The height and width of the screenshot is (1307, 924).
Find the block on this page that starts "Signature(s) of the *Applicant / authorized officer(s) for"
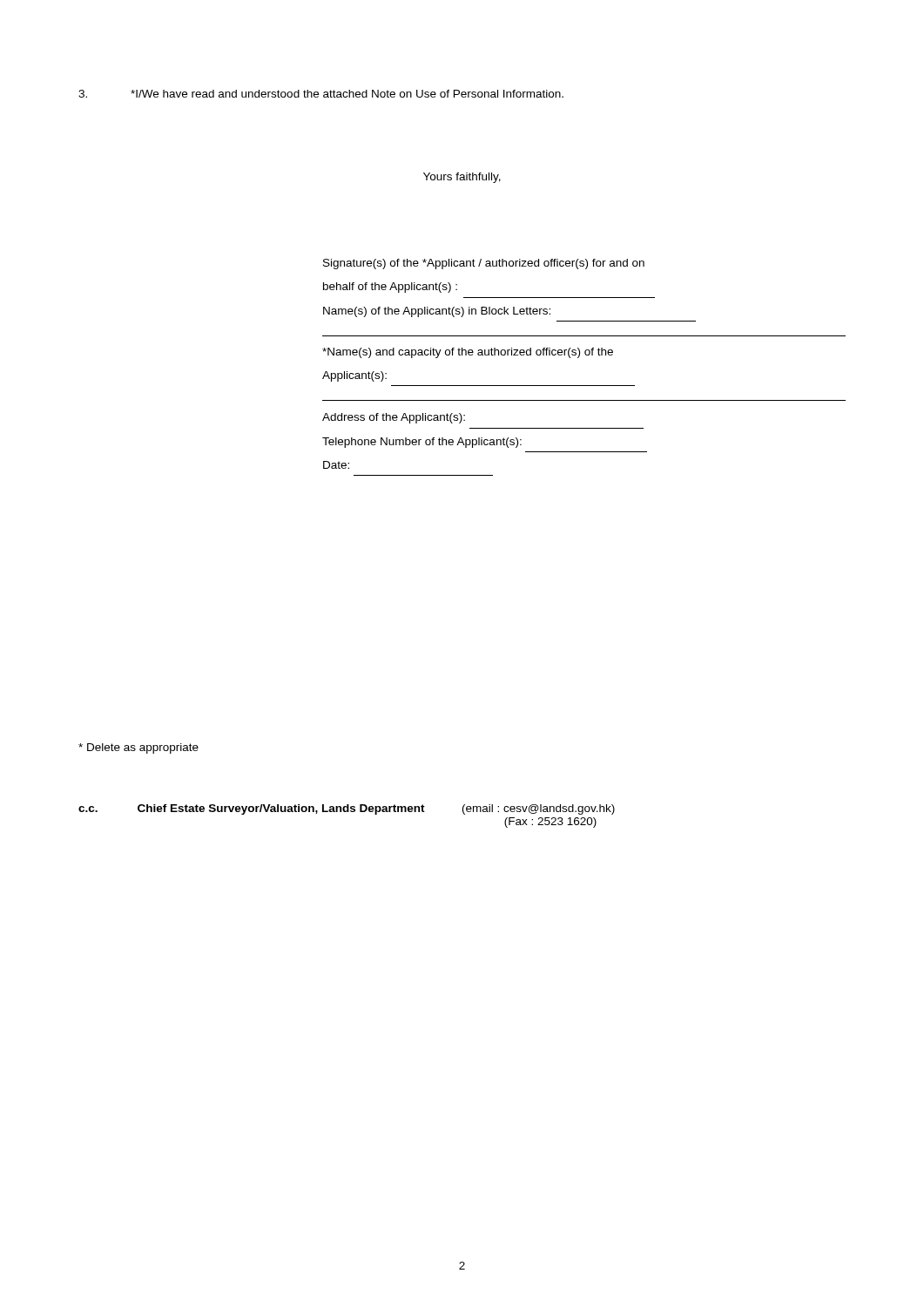584,364
